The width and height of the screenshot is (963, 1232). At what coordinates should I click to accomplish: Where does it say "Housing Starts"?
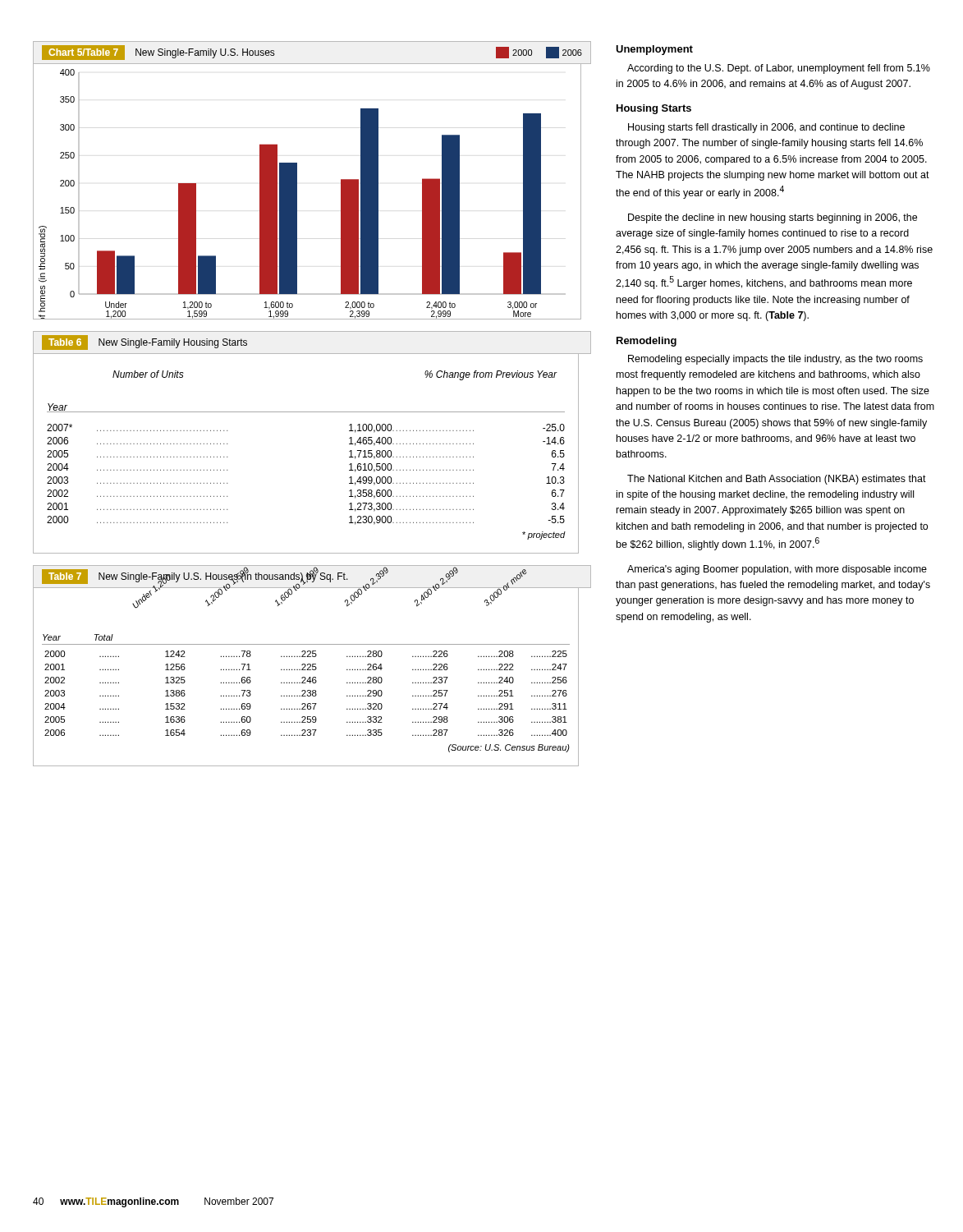654,108
